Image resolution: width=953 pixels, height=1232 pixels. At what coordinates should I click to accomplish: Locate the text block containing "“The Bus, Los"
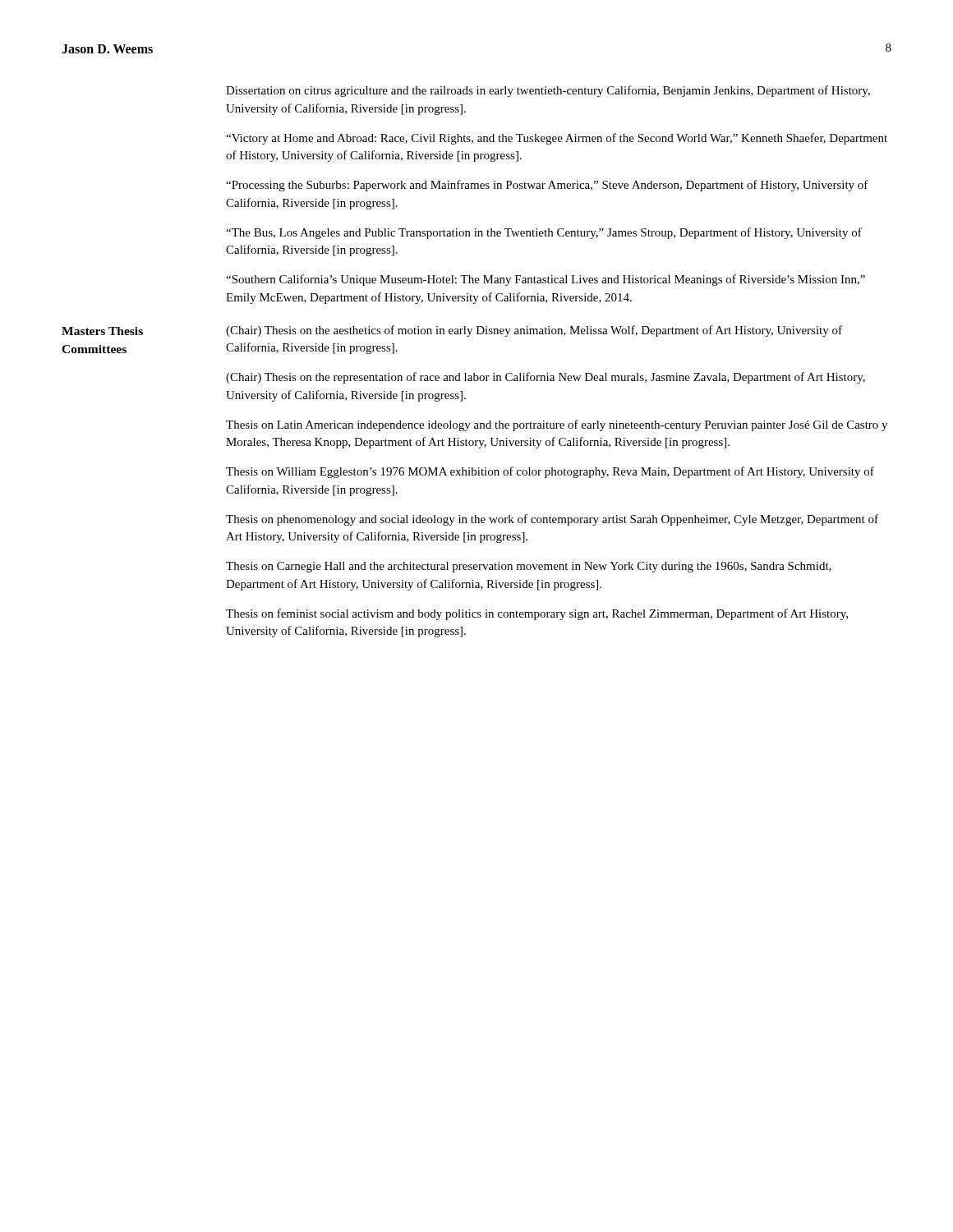click(544, 241)
